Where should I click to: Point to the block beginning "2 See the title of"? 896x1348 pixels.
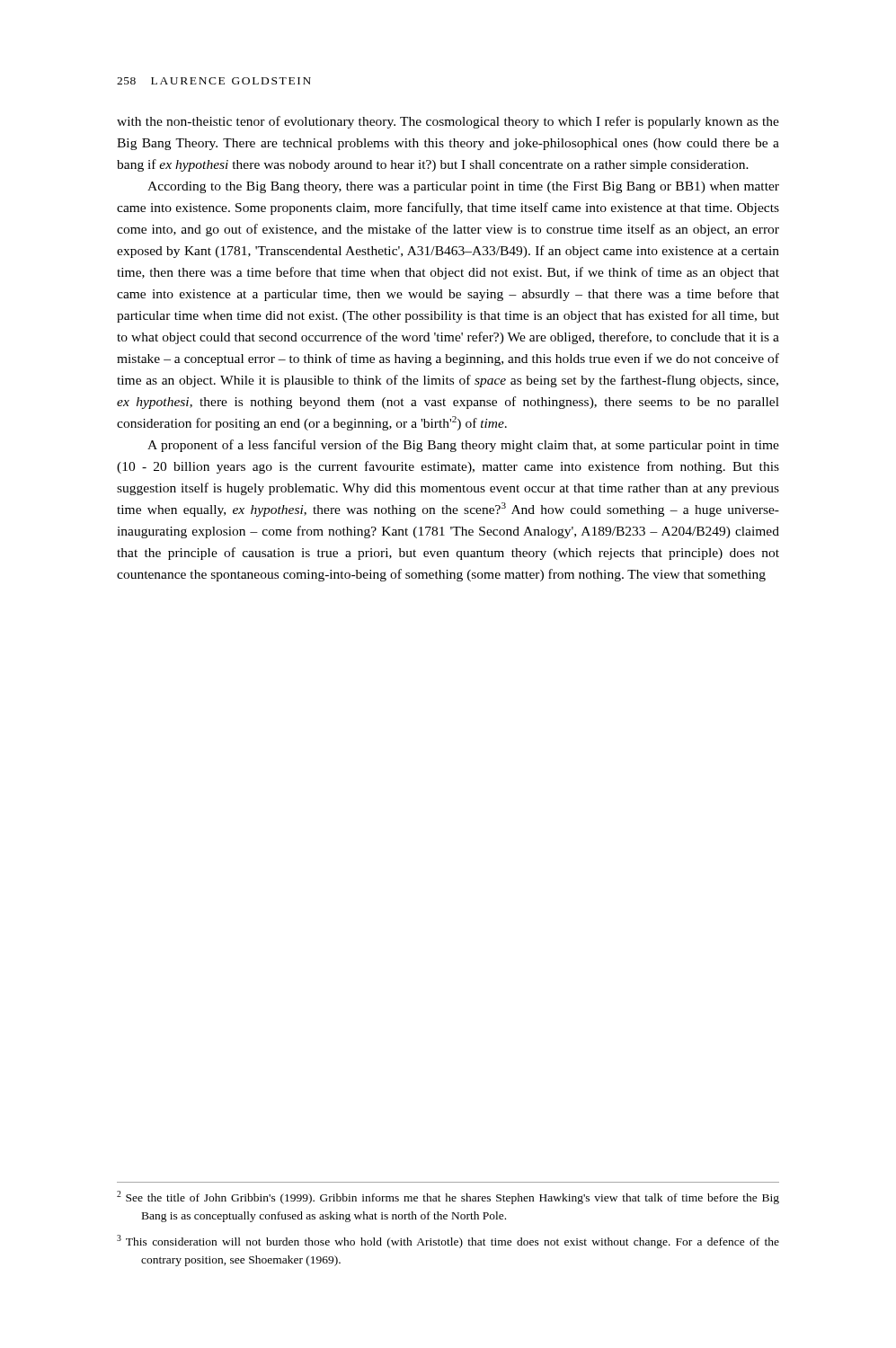(448, 1229)
